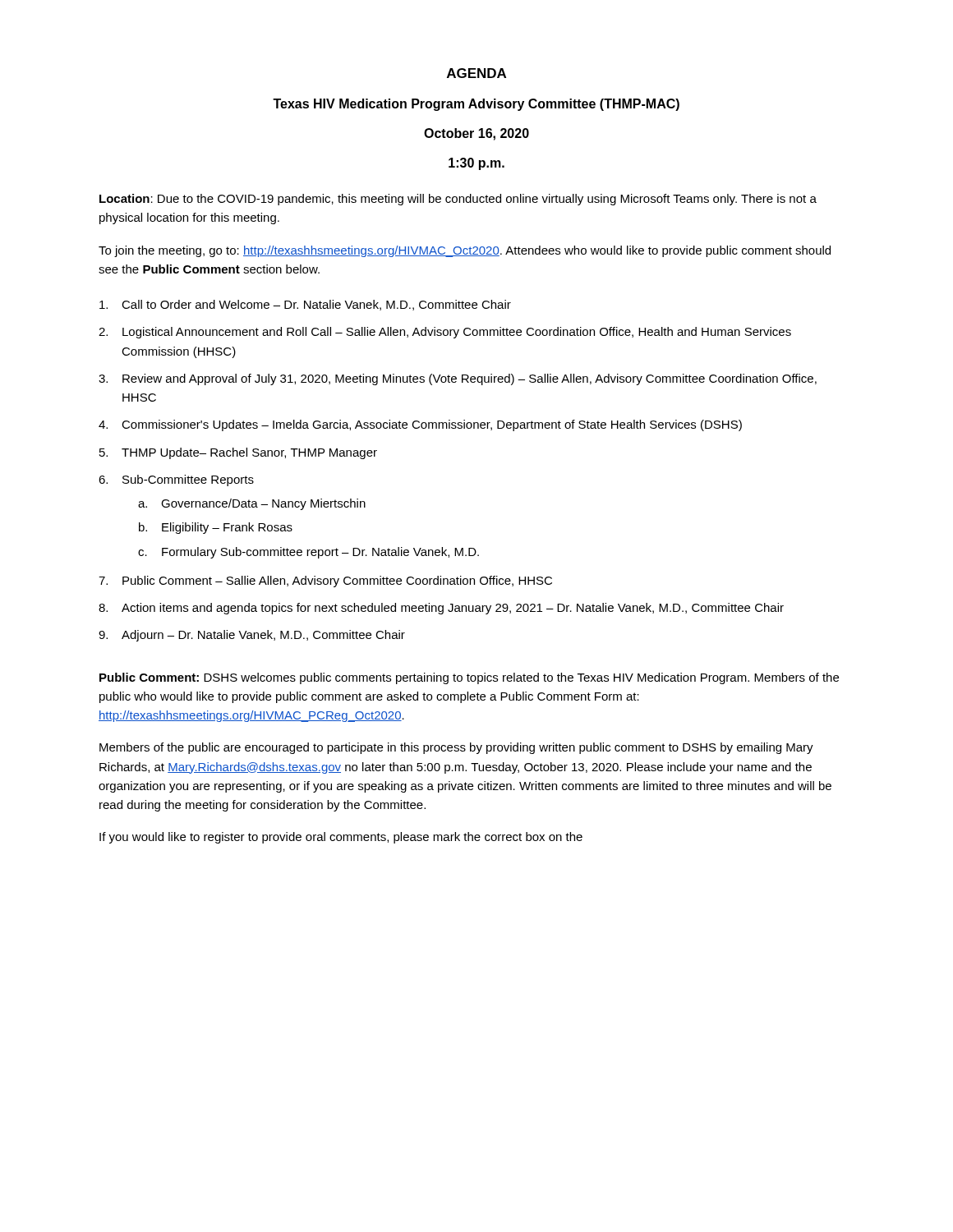The image size is (953, 1232).
Task: Point to the text block starting "4. Commissioner's Updates – Imelda"
Action: 420,424
